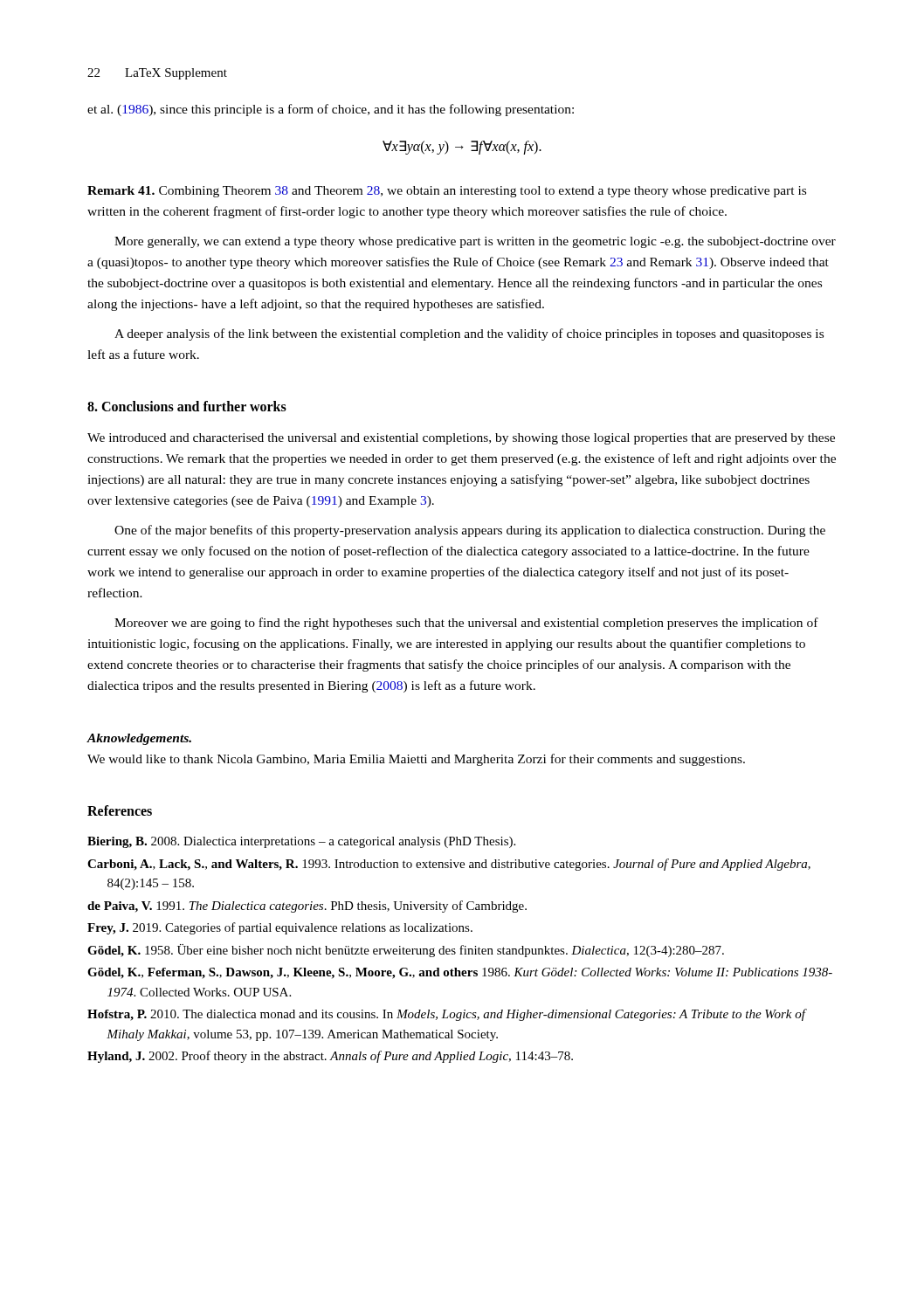This screenshot has height=1310, width=924.
Task: Locate the formula that says "∀x∃yα(x, y) → ∃f∀xα(x, fx)."
Action: tap(462, 146)
